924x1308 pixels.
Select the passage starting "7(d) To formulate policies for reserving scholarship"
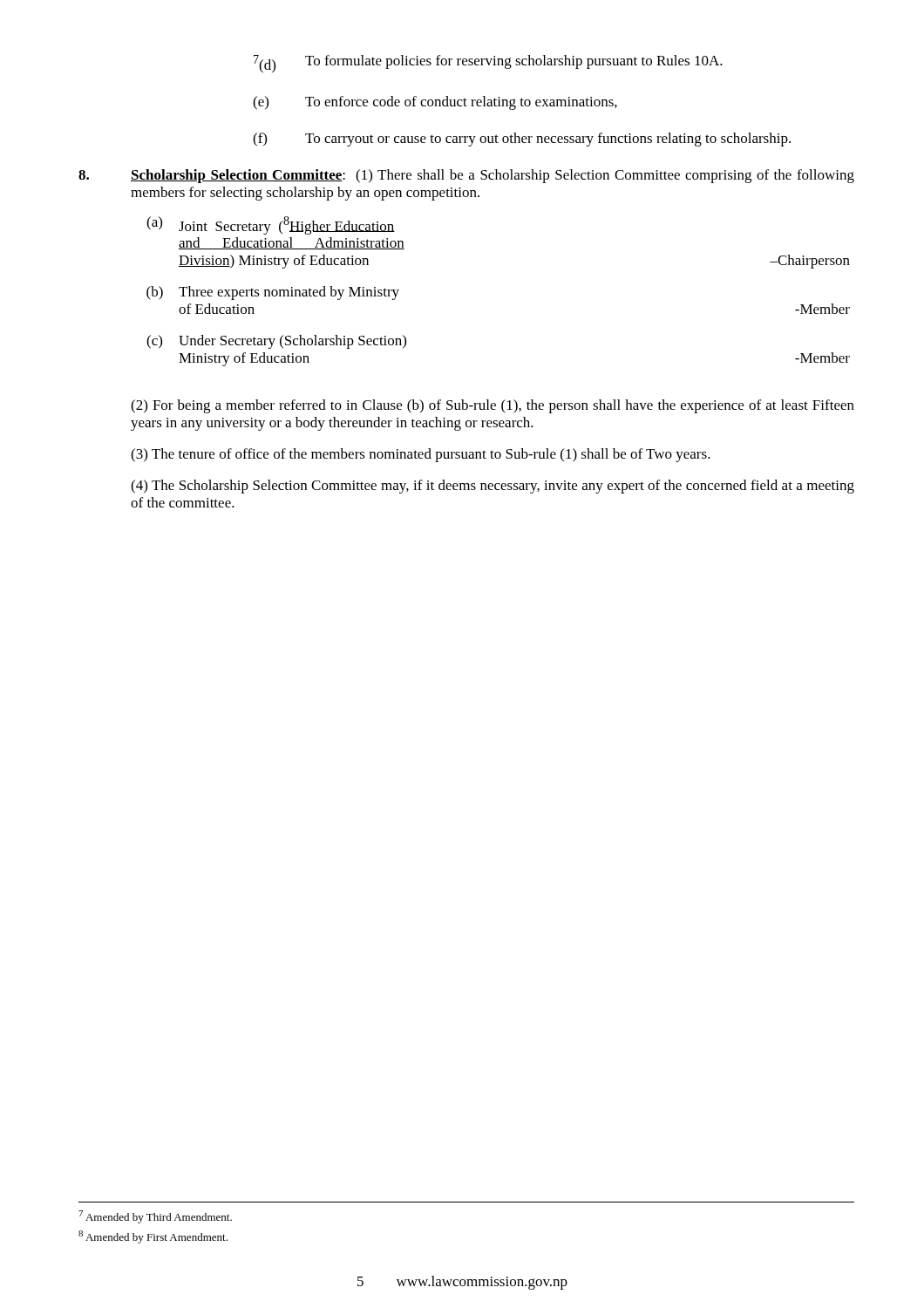[554, 63]
